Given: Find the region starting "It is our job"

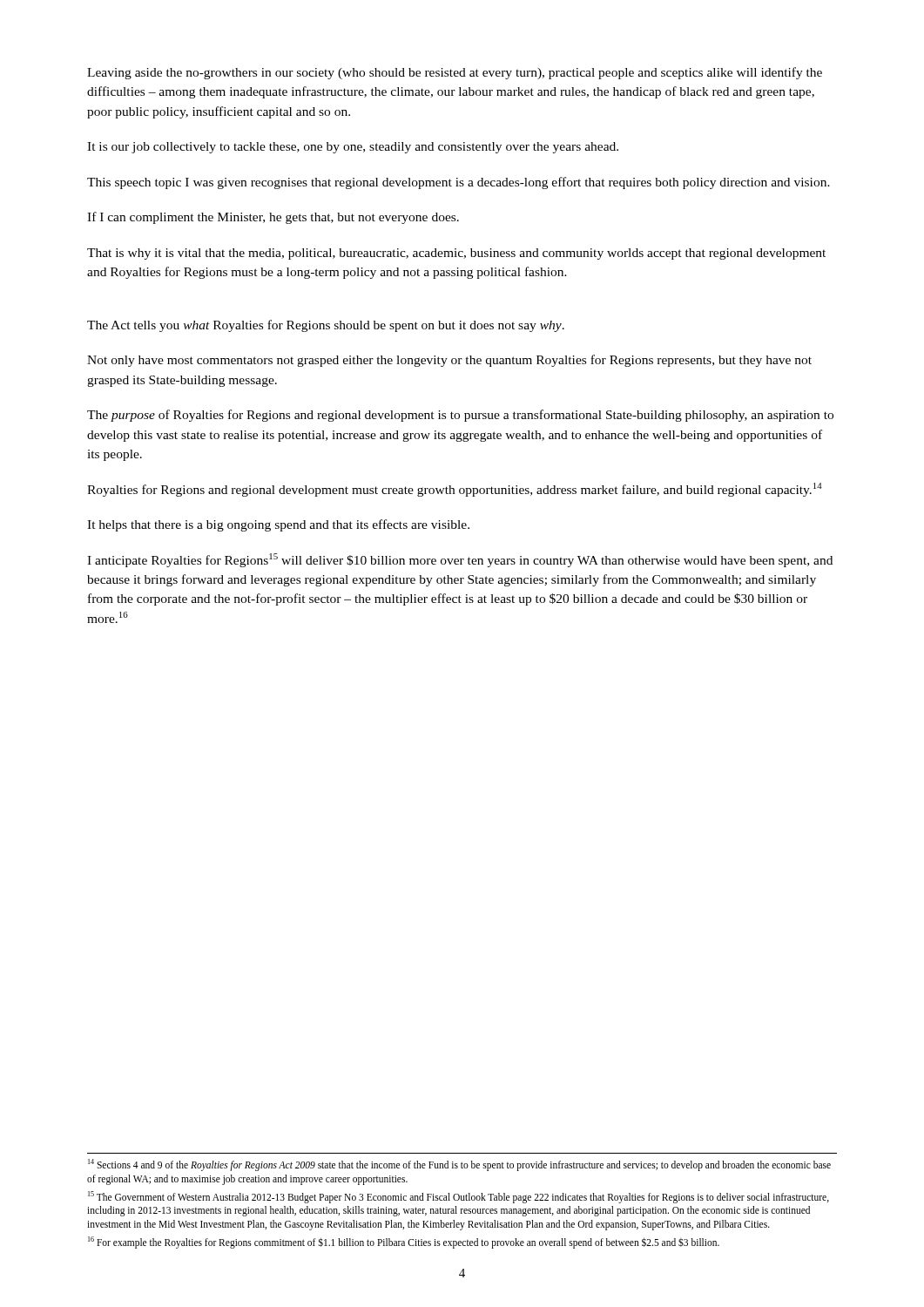Looking at the screenshot, I should 353,146.
